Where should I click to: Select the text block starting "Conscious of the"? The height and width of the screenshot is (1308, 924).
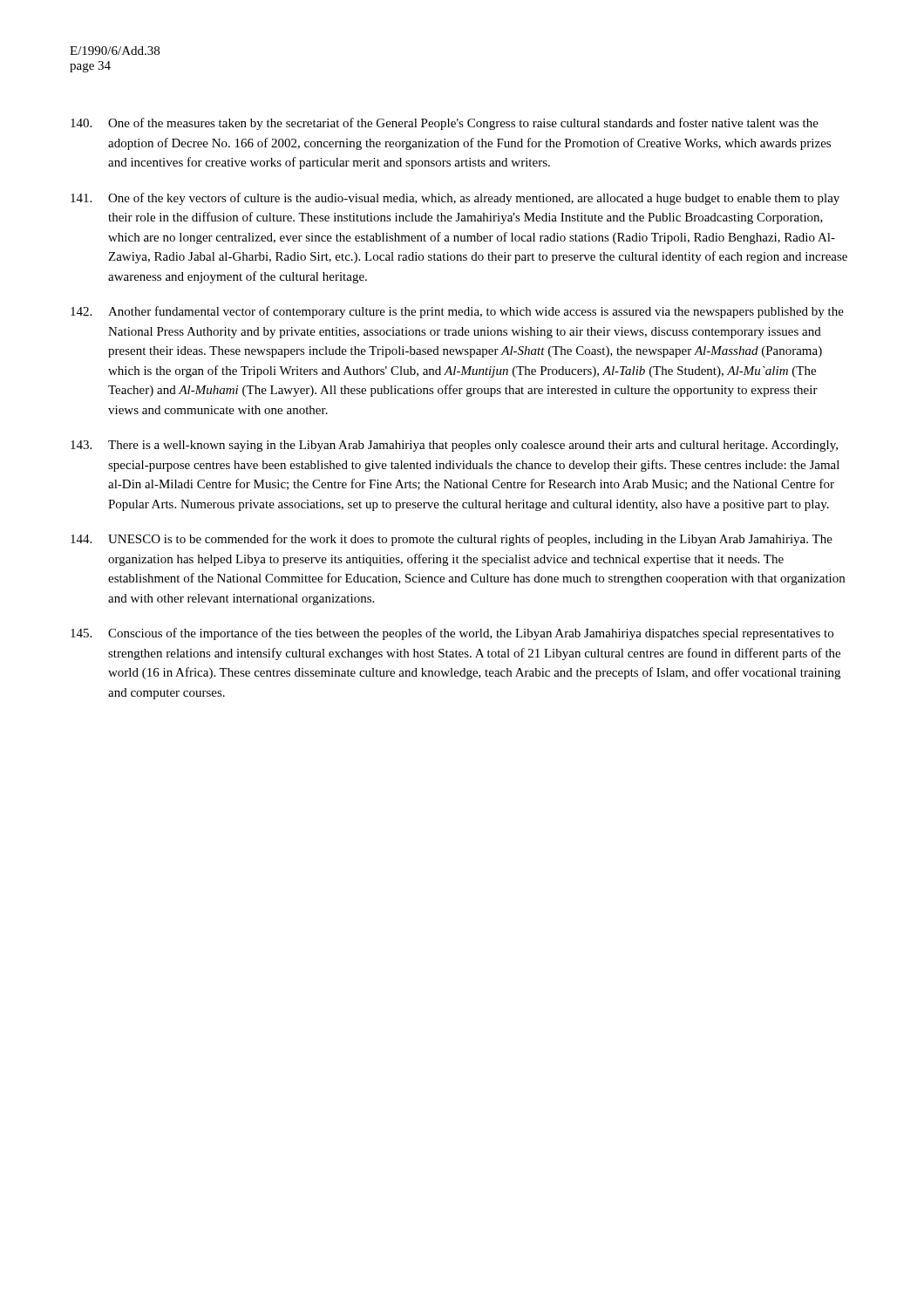(x=460, y=663)
